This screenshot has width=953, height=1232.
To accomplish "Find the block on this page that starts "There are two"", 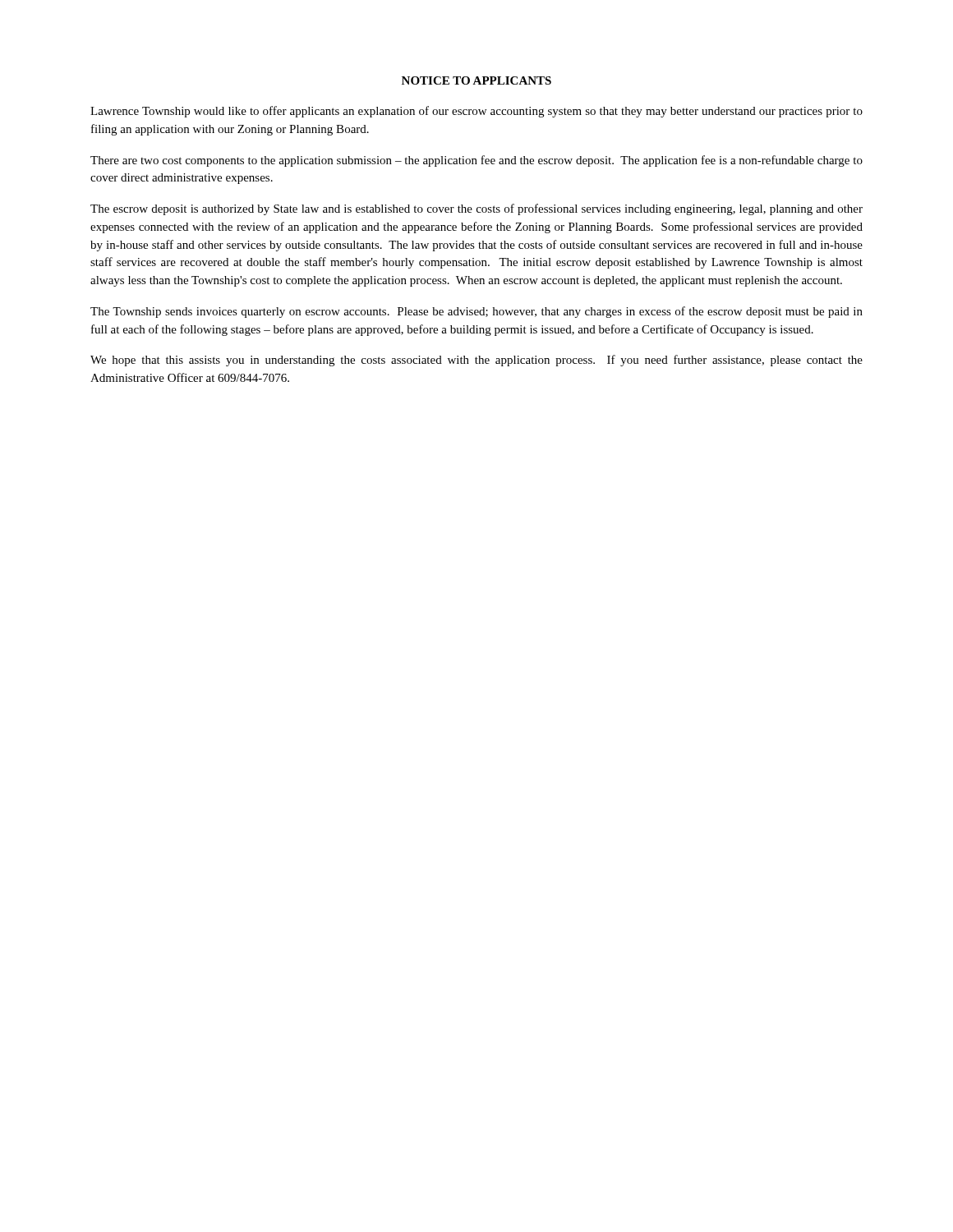I will 476,169.
